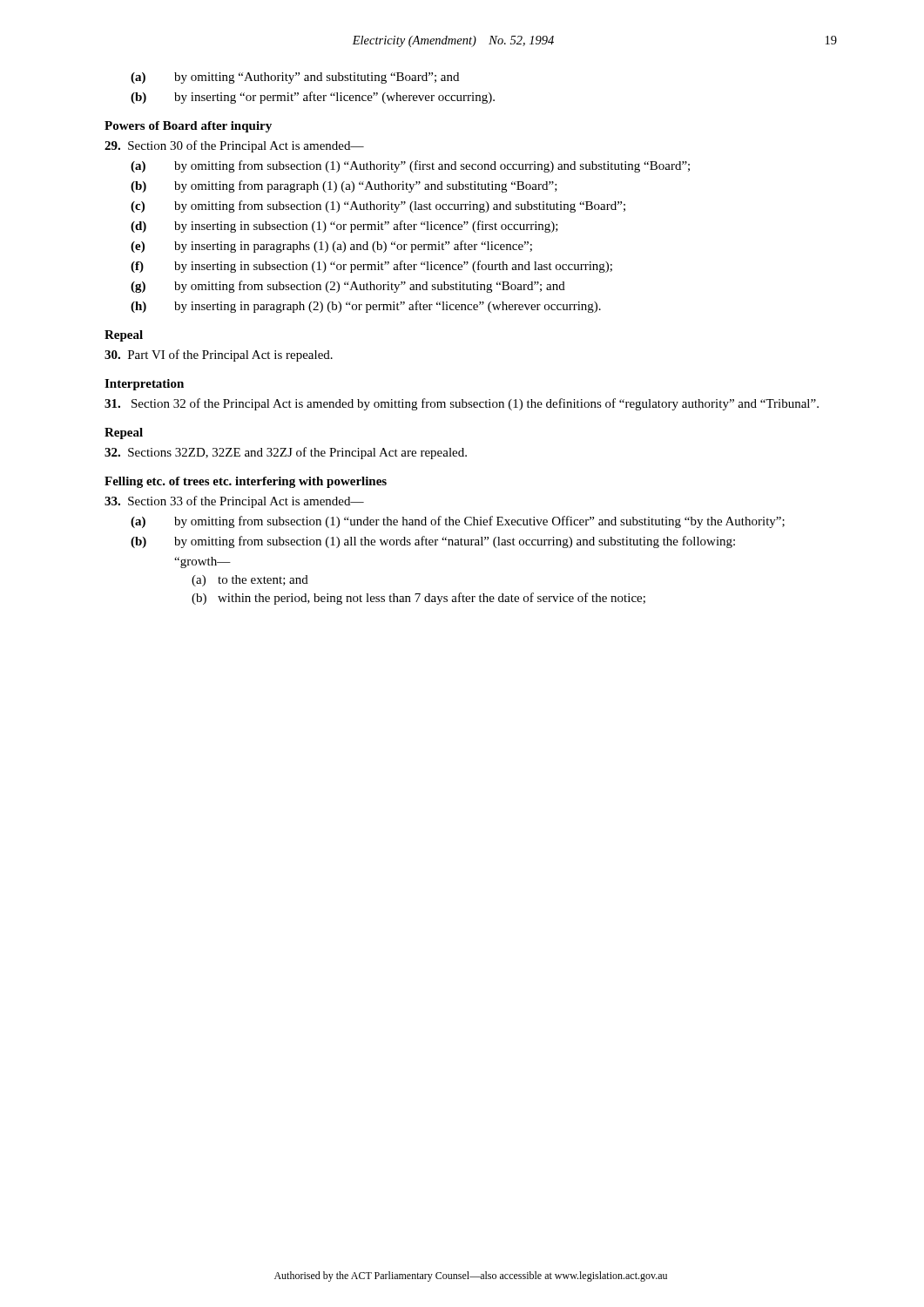Viewport: 924px width, 1307px height.
Task: Click on the text block containing "Section 32 of"
Action: tap(462, 403)
